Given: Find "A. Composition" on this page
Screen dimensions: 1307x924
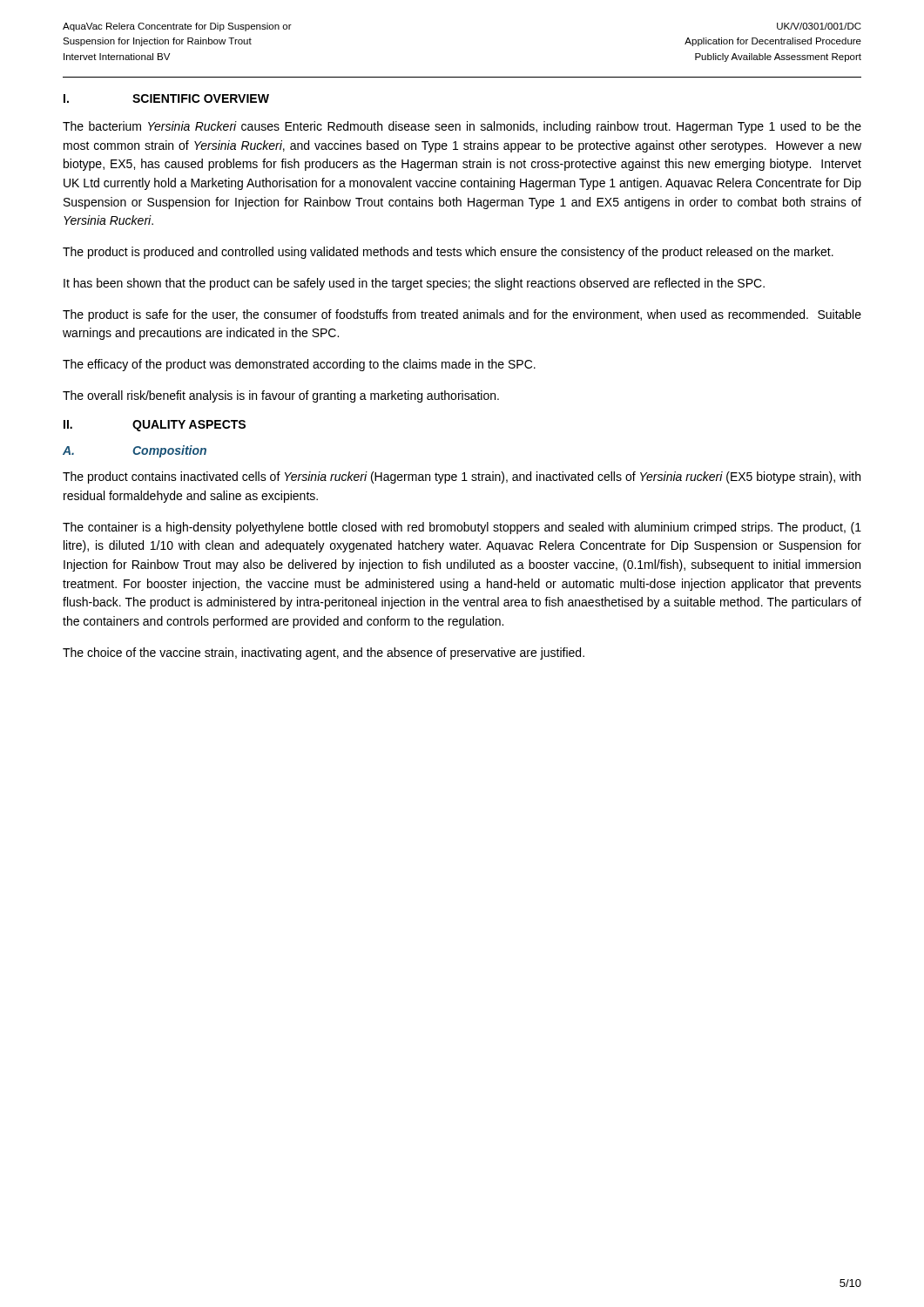Looking at the screenshot, I should click(135, 451).
